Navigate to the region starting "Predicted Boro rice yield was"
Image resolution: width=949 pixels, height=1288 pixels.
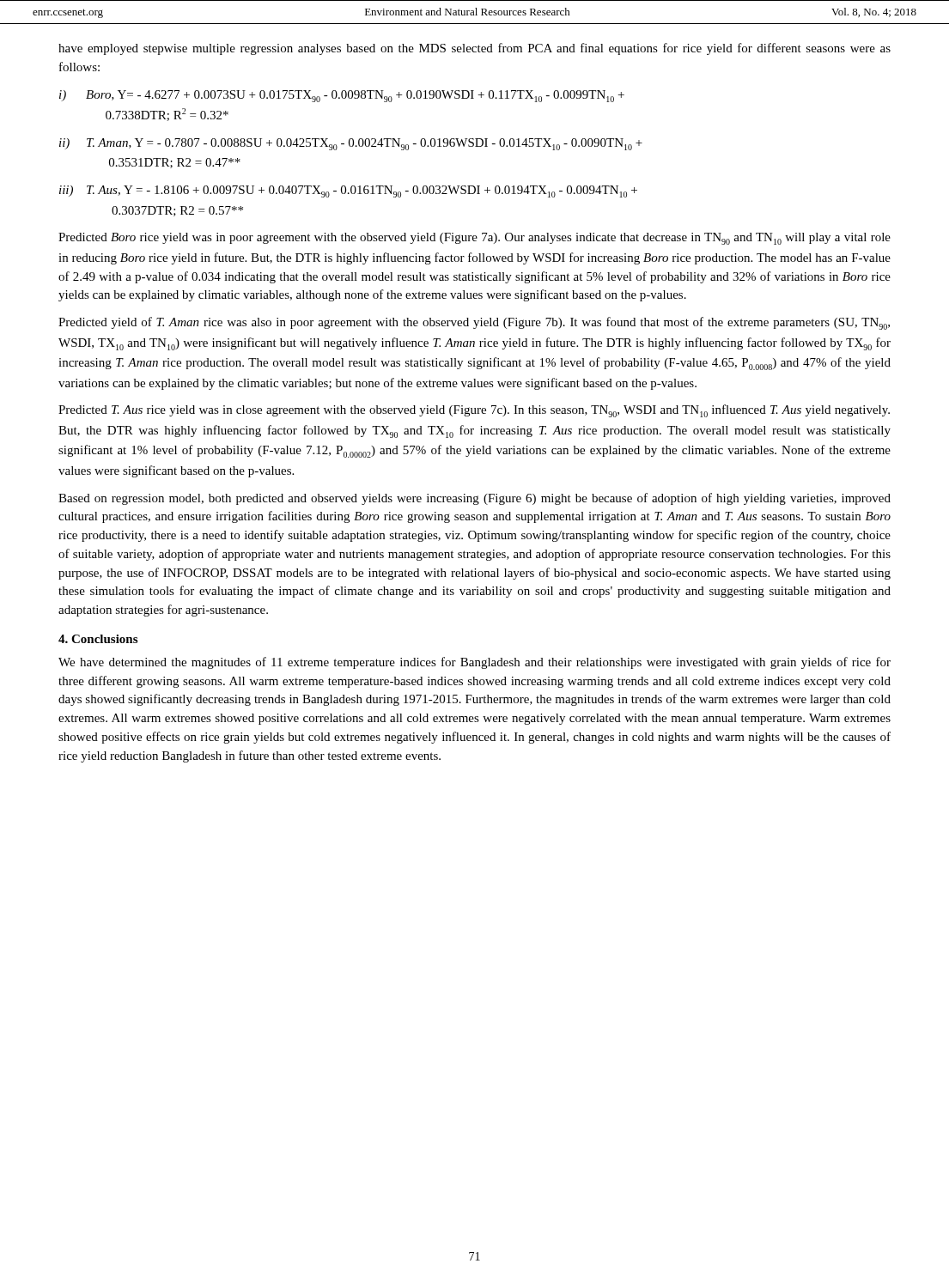(x=474, y=267)
